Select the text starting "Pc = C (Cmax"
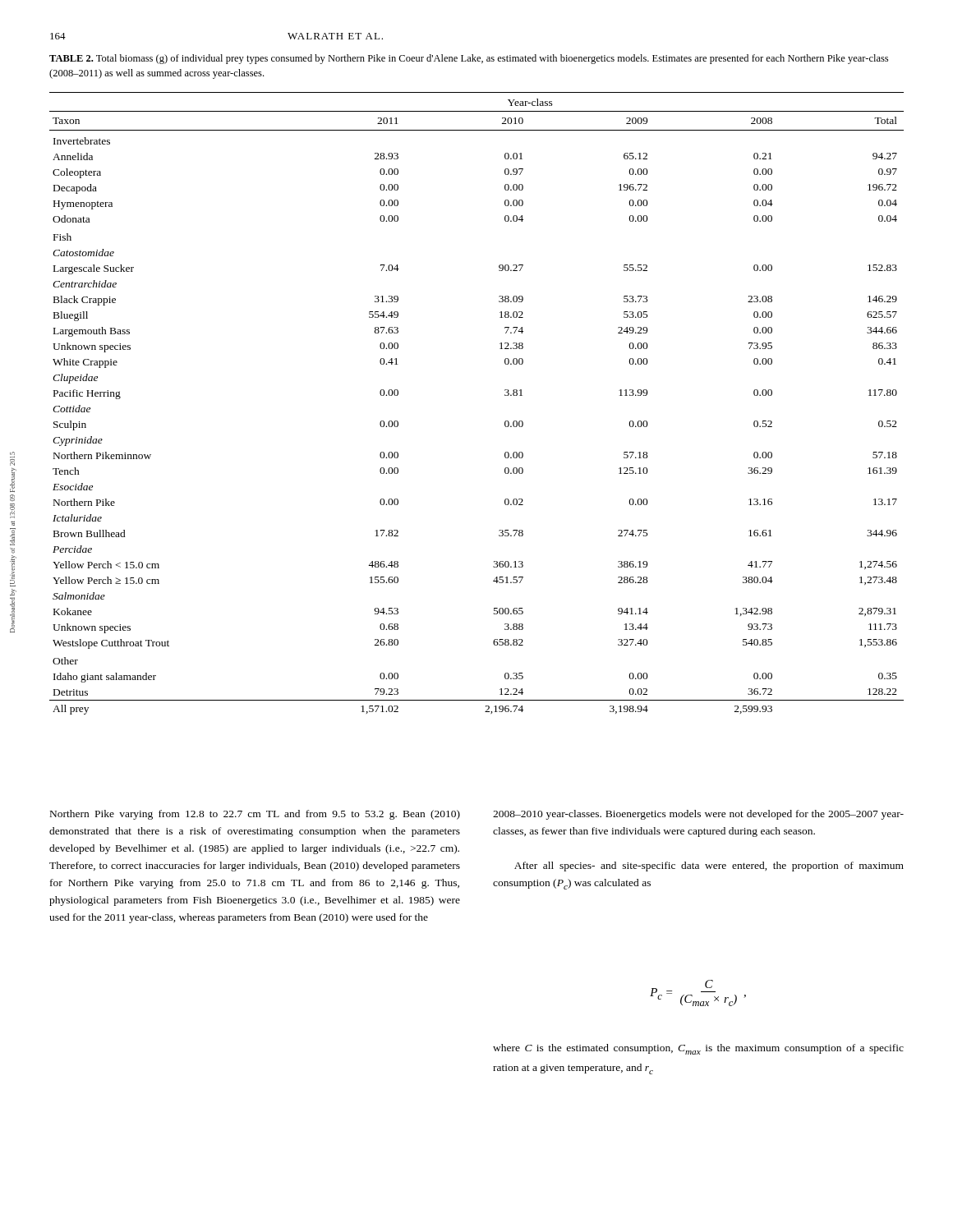The width and height of the screenshot is (953, 1232). click(698, 993)
